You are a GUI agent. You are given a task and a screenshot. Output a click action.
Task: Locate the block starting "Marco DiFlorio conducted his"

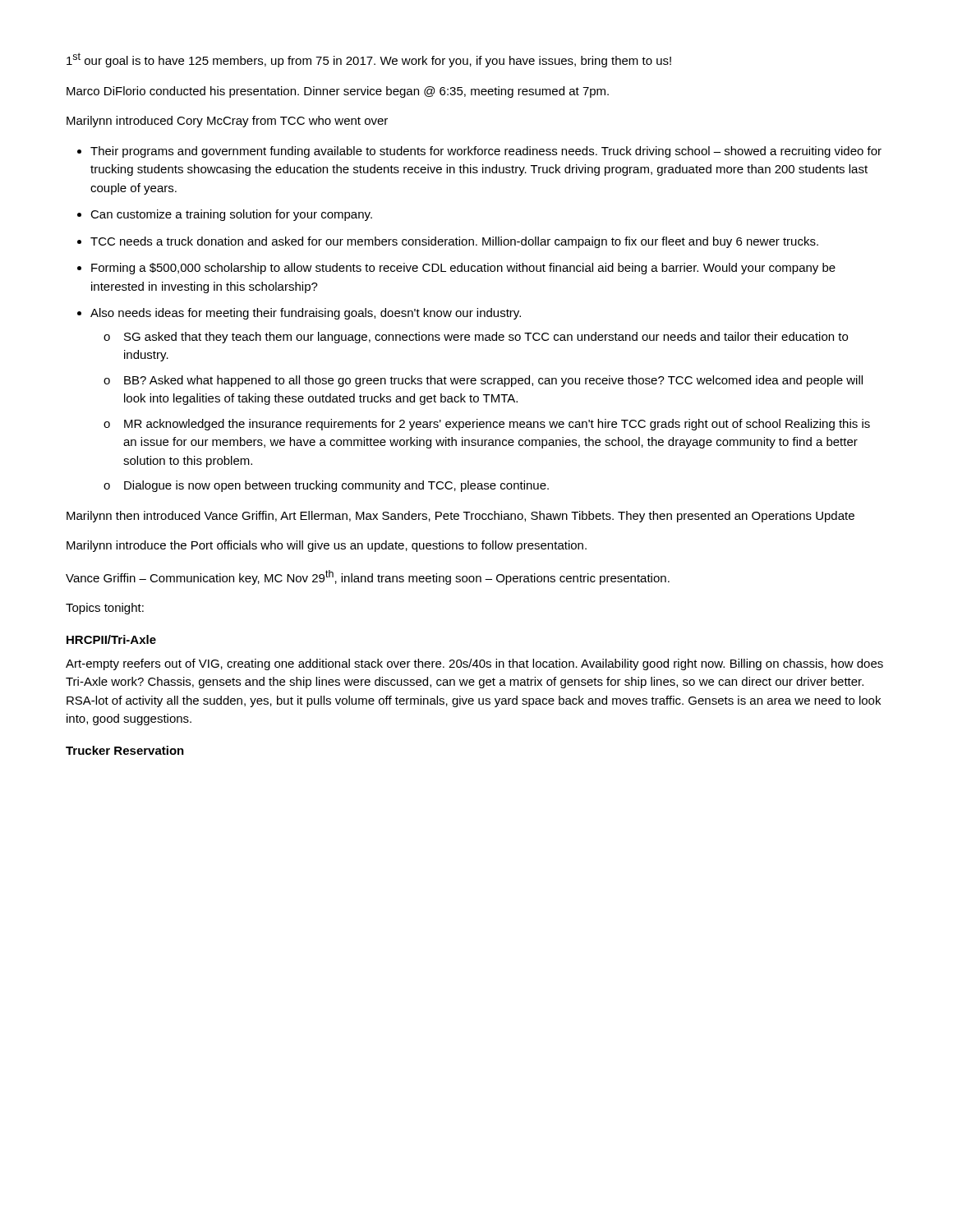[338, 90]
